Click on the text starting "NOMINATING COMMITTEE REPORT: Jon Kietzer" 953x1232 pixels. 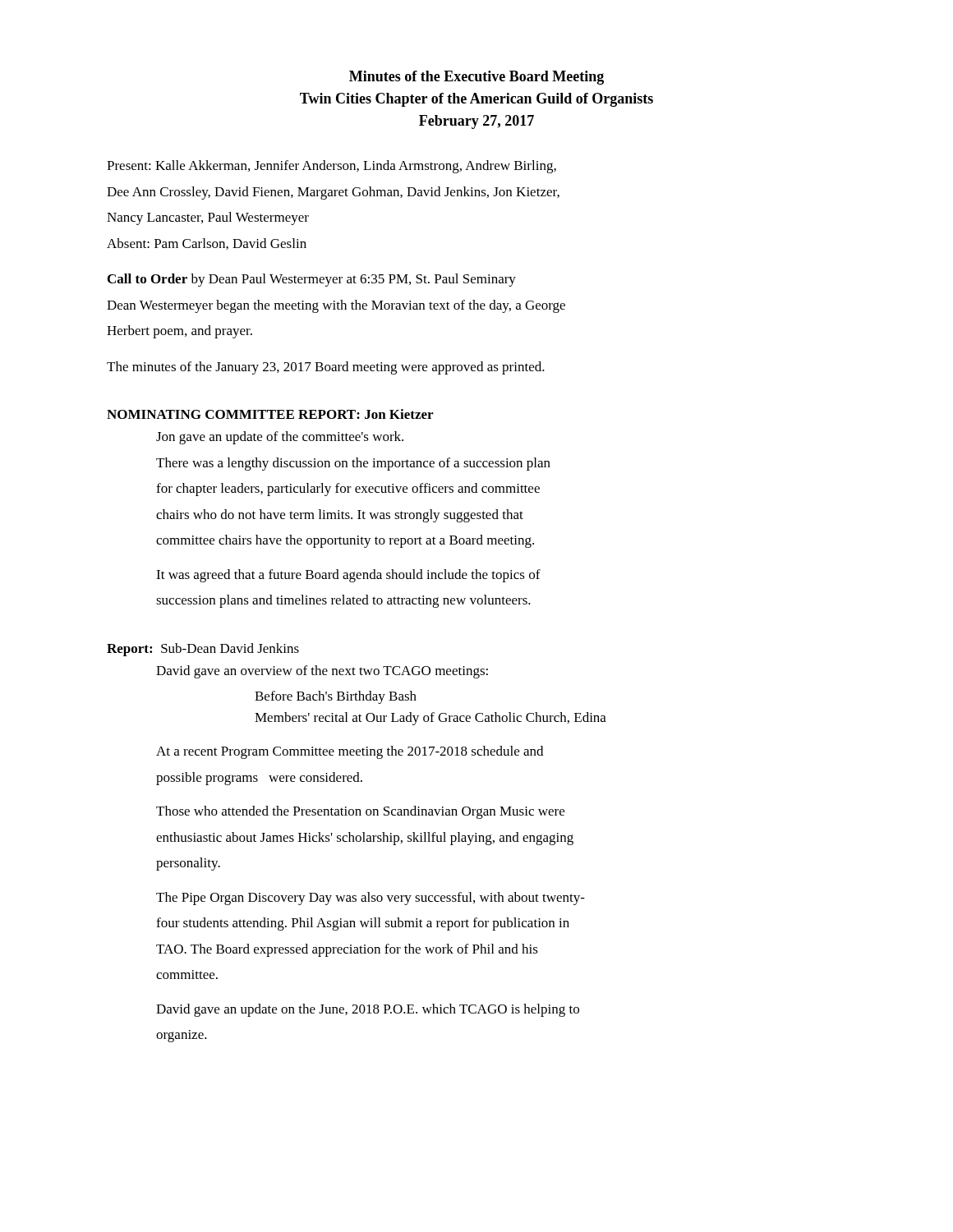[270, 414]
